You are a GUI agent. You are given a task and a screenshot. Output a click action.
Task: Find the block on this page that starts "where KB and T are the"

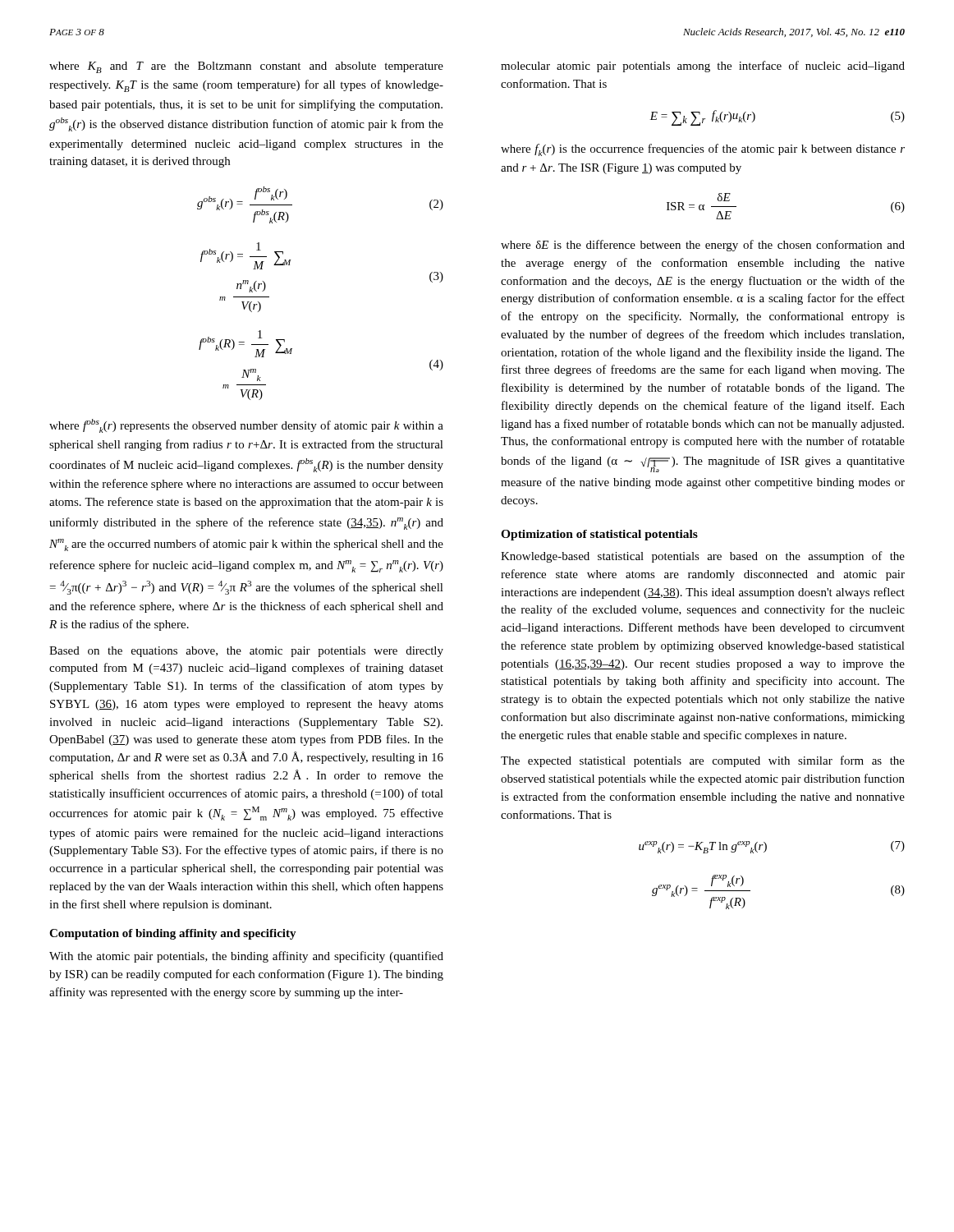click(x=246, y=114)
